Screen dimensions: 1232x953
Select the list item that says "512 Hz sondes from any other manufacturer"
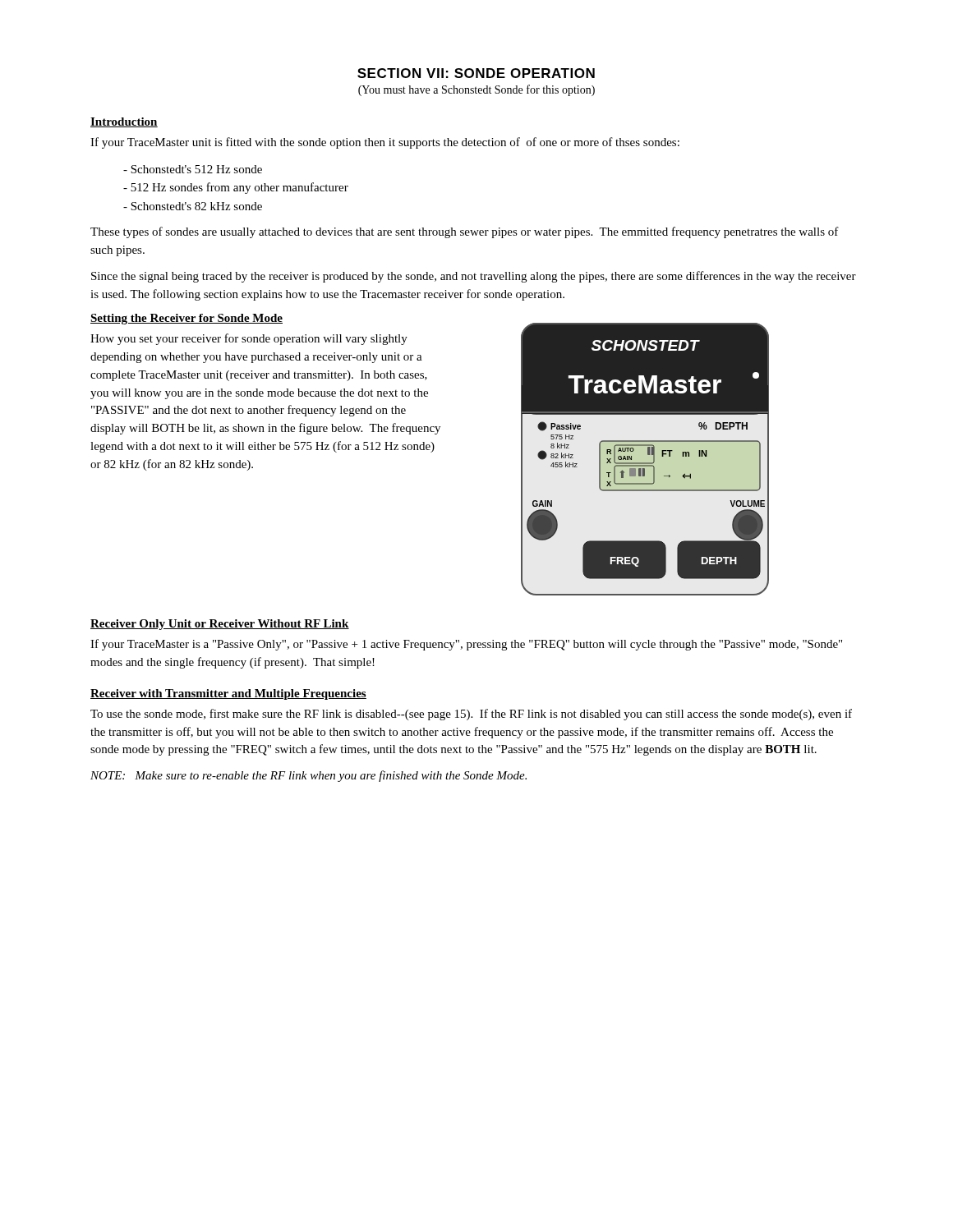(236, 187)
